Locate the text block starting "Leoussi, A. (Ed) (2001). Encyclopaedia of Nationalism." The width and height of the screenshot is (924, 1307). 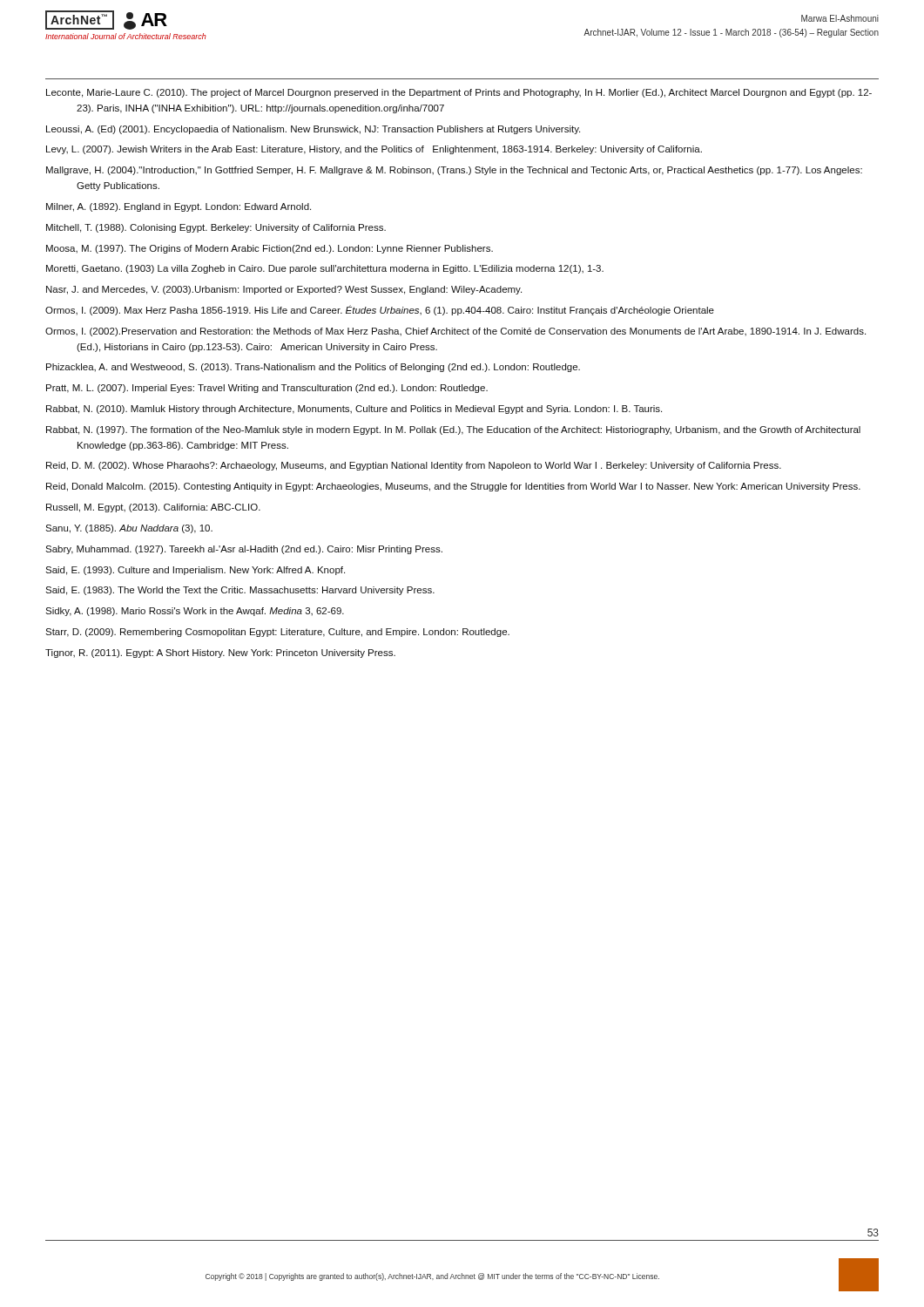(x=313, y=129)
